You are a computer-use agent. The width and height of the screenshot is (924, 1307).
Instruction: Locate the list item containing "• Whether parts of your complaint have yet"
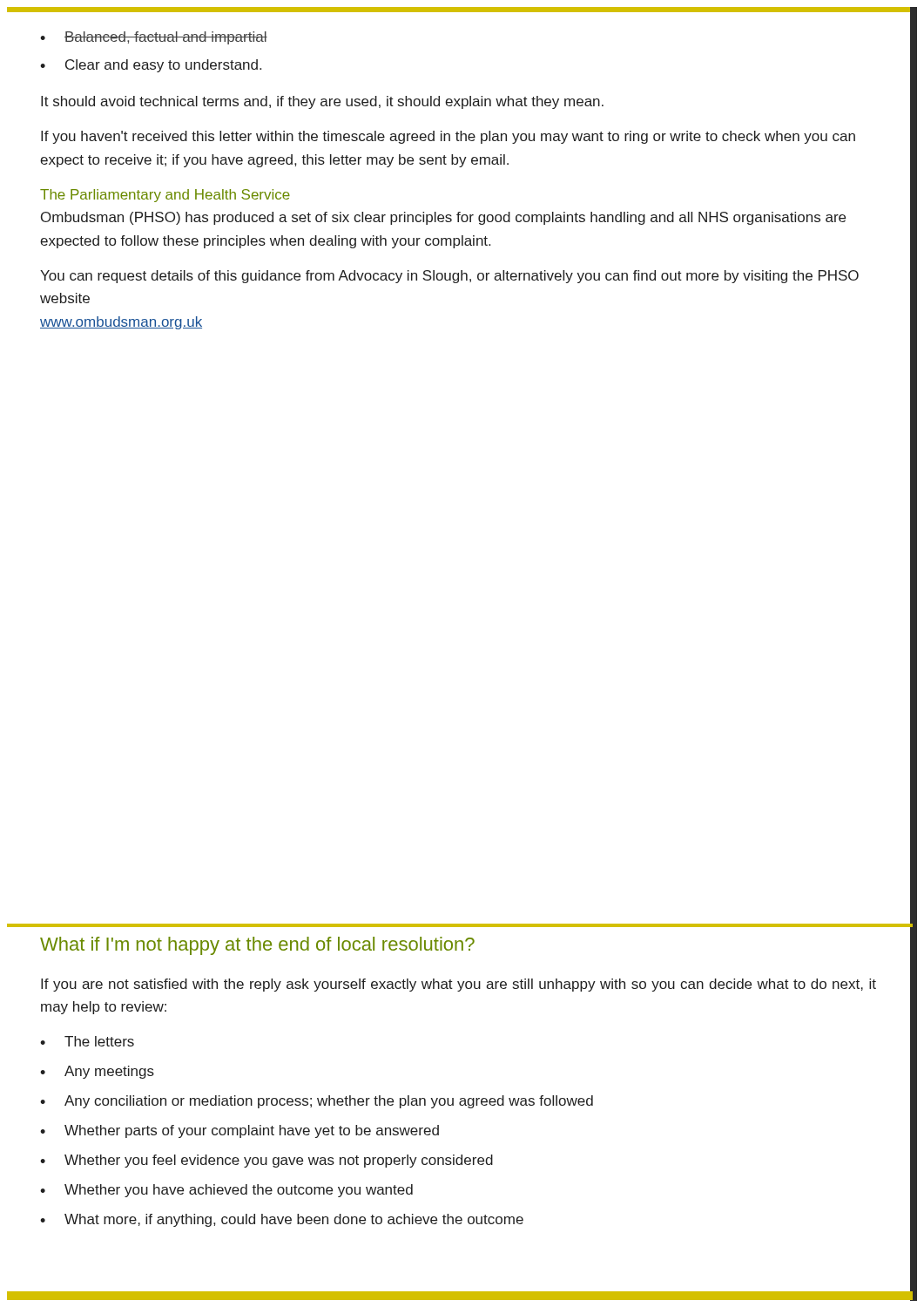point(240,1132)
